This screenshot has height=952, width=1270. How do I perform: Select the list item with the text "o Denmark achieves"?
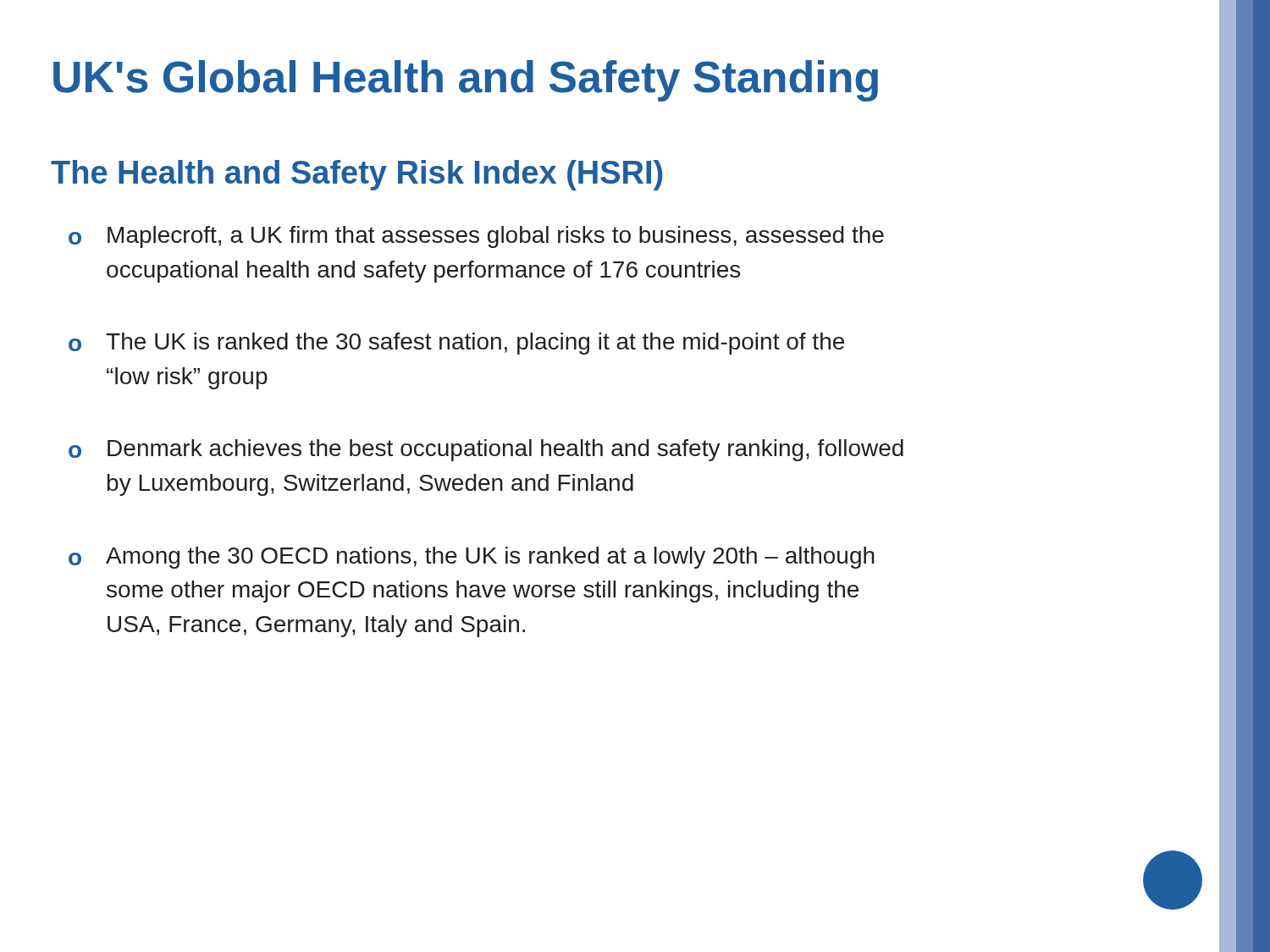pyautogui.click(x=486, y=466)
